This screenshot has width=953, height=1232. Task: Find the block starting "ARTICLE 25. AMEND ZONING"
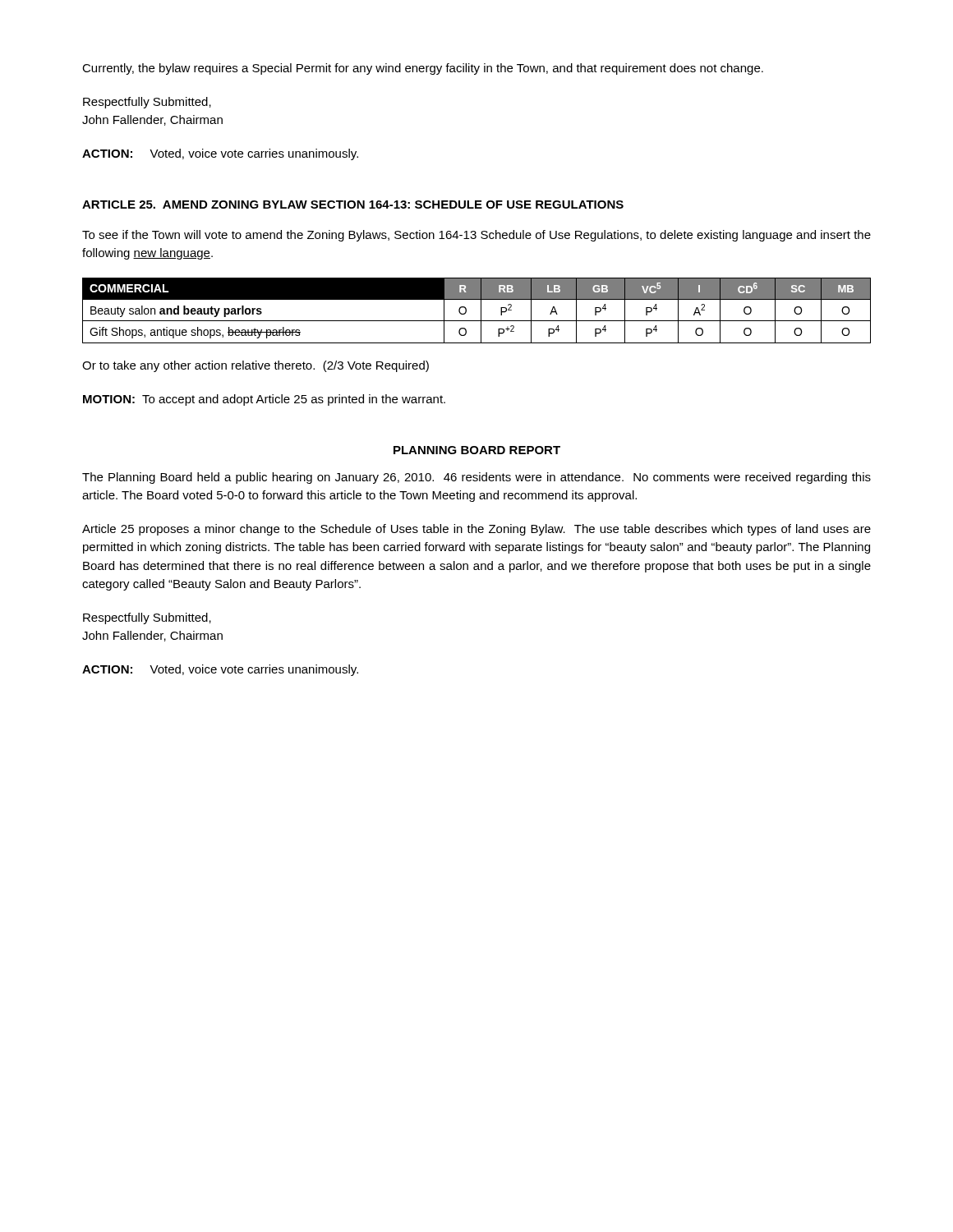[353, 204]
